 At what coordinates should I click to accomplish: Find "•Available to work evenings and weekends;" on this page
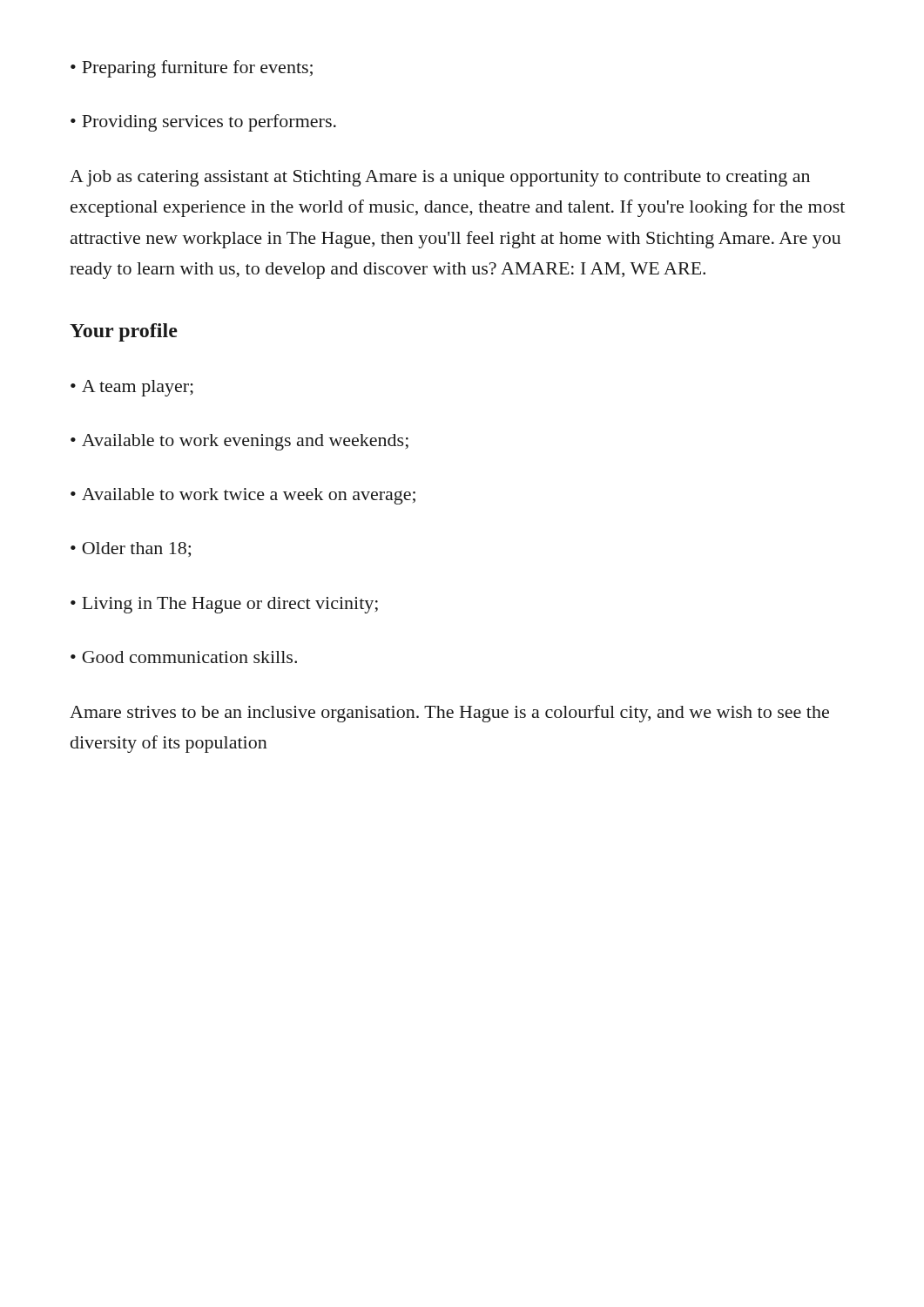[x=240, y=440]
